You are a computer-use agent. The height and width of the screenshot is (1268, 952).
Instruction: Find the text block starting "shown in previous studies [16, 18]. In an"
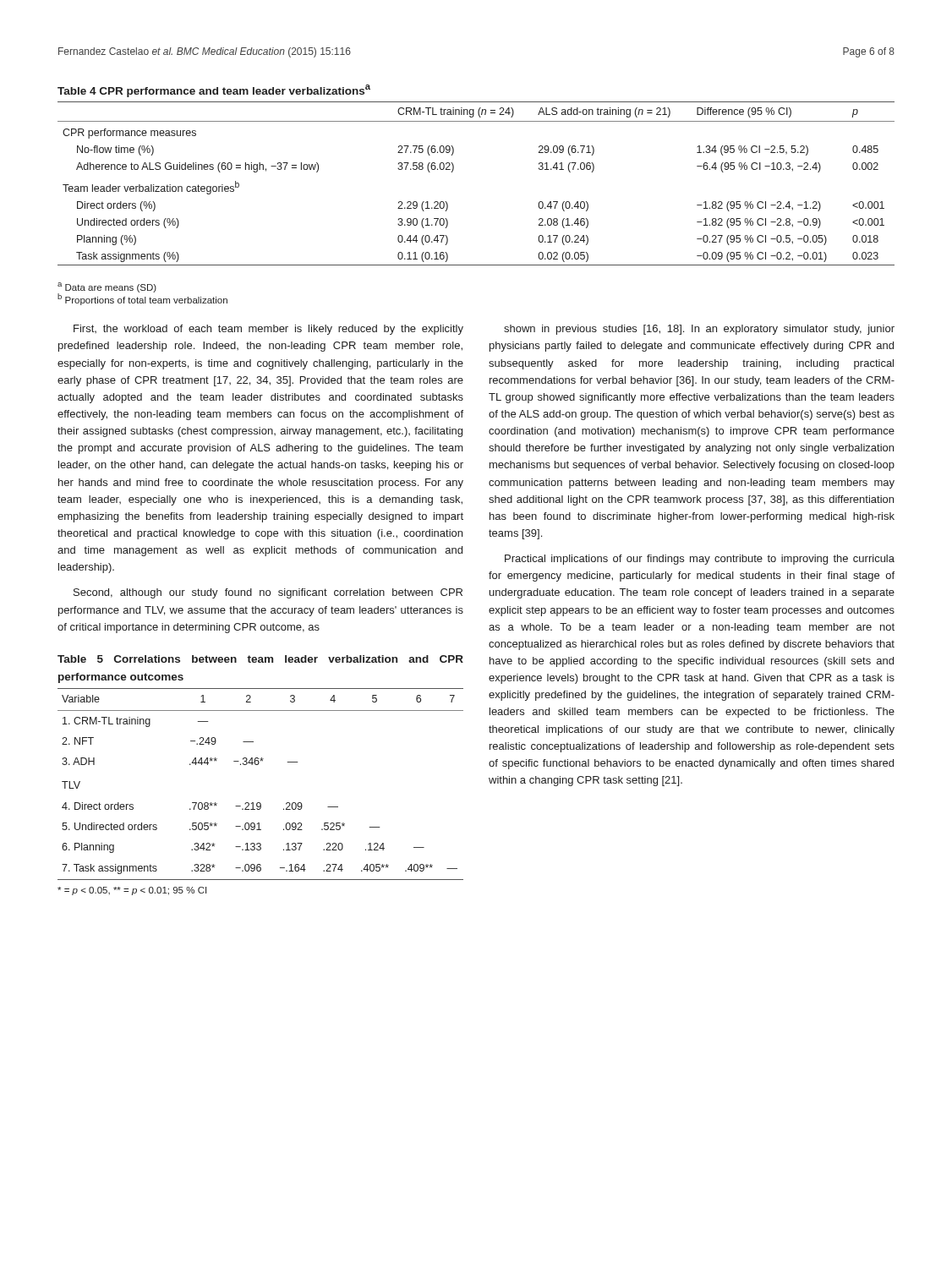click(x=692, y=555)
